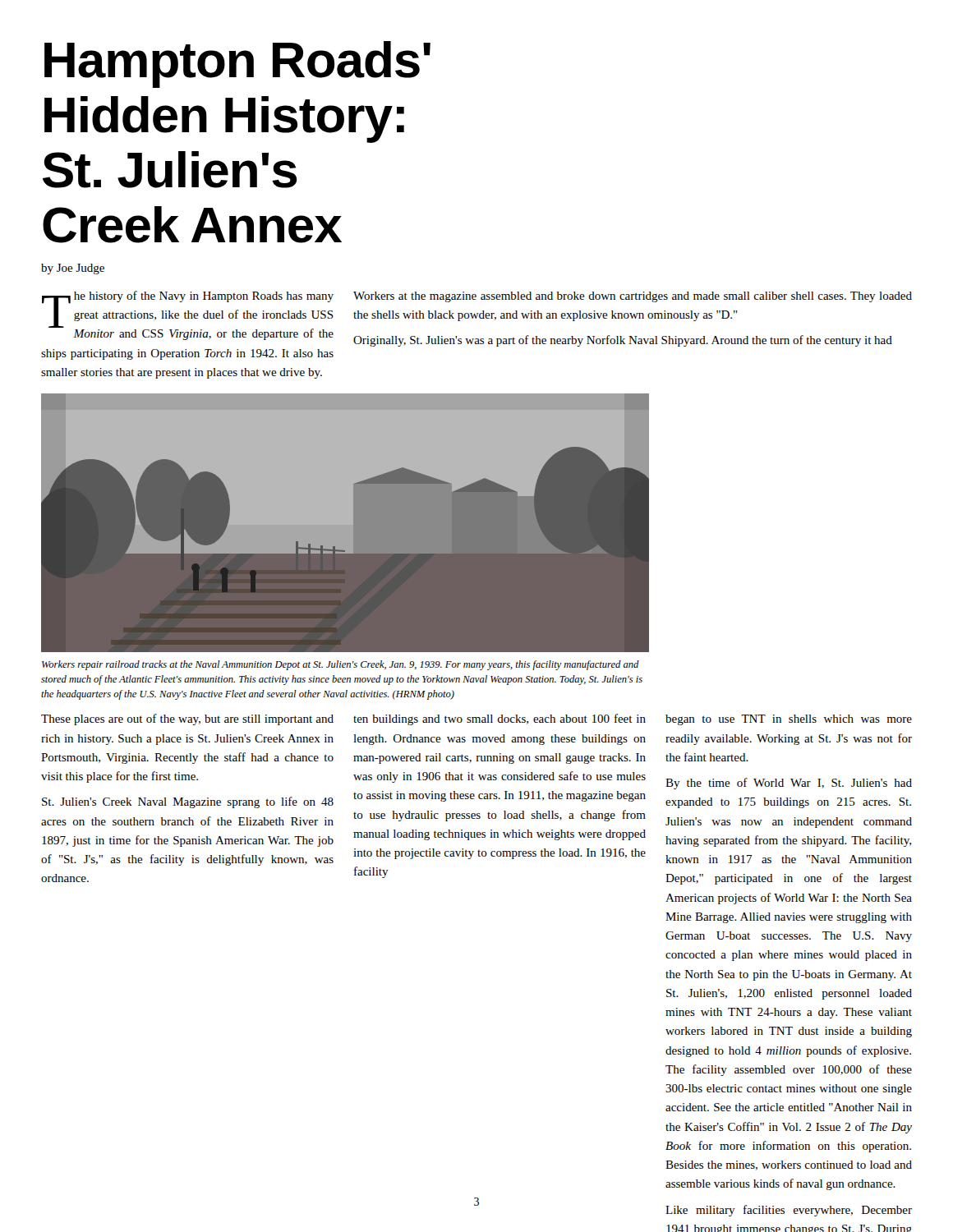Click the passage that begins "The history of"
Screen dimensions: 1232x953
point(187,332)
